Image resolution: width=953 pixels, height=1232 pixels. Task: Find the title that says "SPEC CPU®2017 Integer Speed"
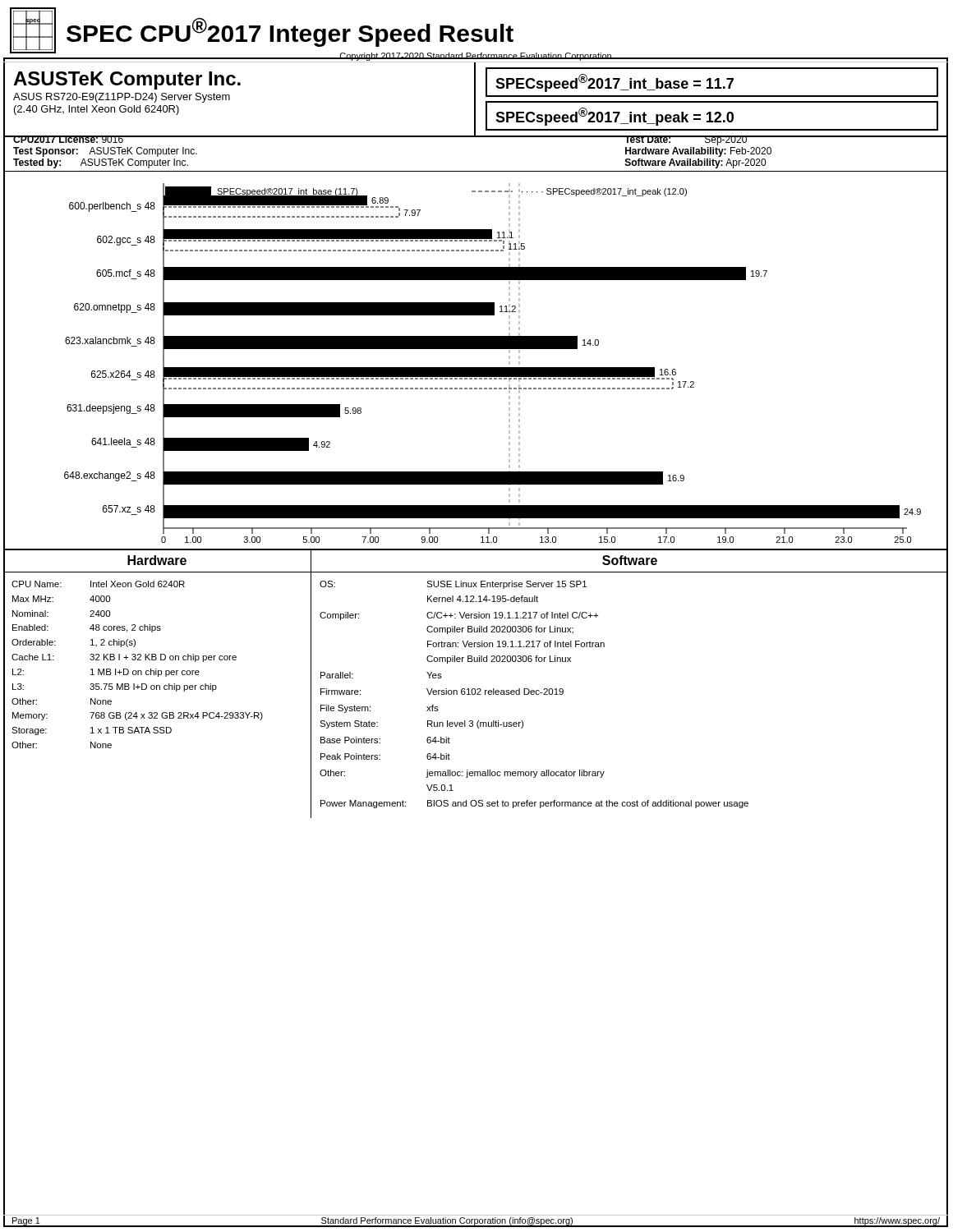(x=290, y=30)
